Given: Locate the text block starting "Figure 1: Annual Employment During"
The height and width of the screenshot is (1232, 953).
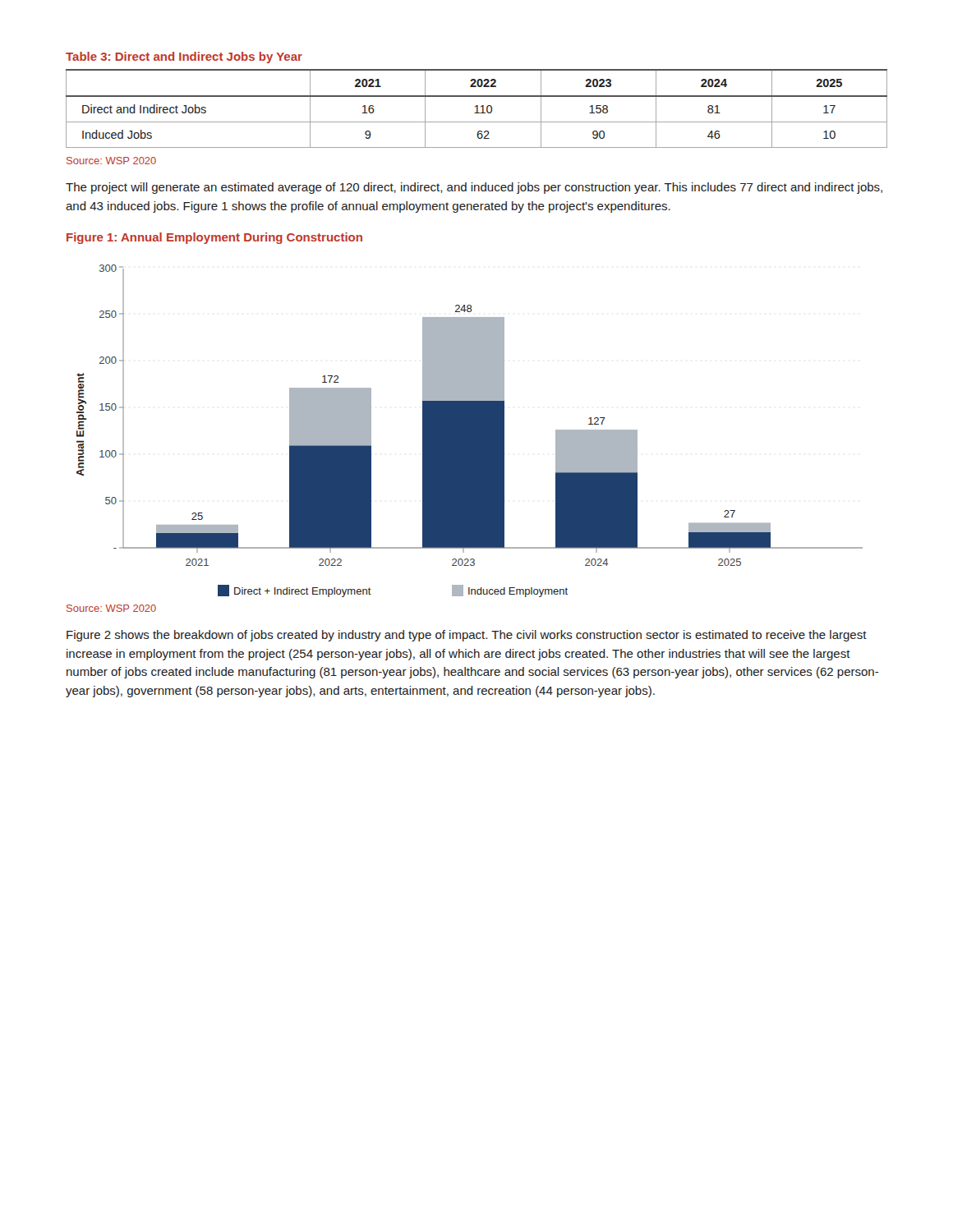Looking at the screenshot, I should (214, 237).
